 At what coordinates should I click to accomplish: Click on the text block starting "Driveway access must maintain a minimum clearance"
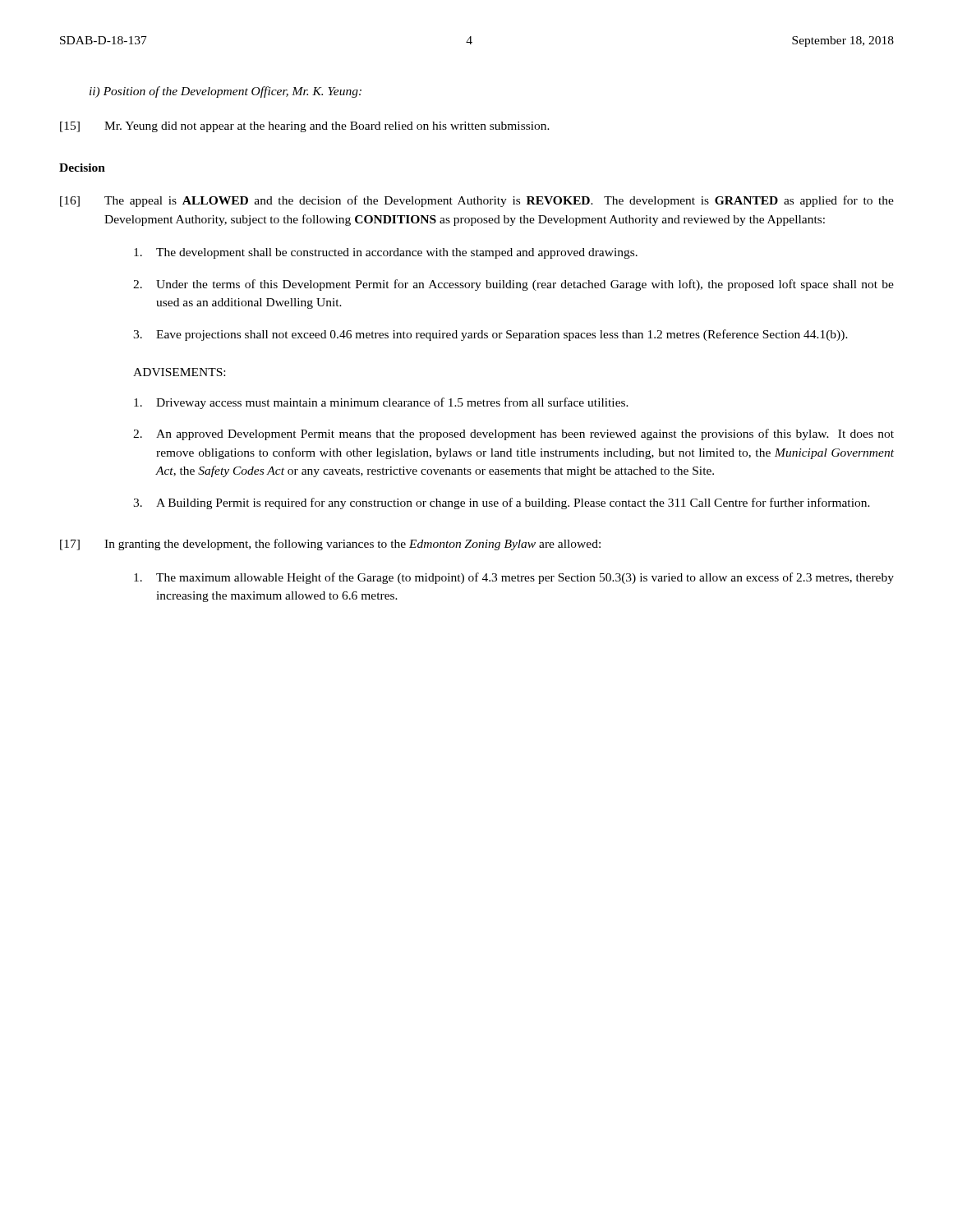[513, 402]
